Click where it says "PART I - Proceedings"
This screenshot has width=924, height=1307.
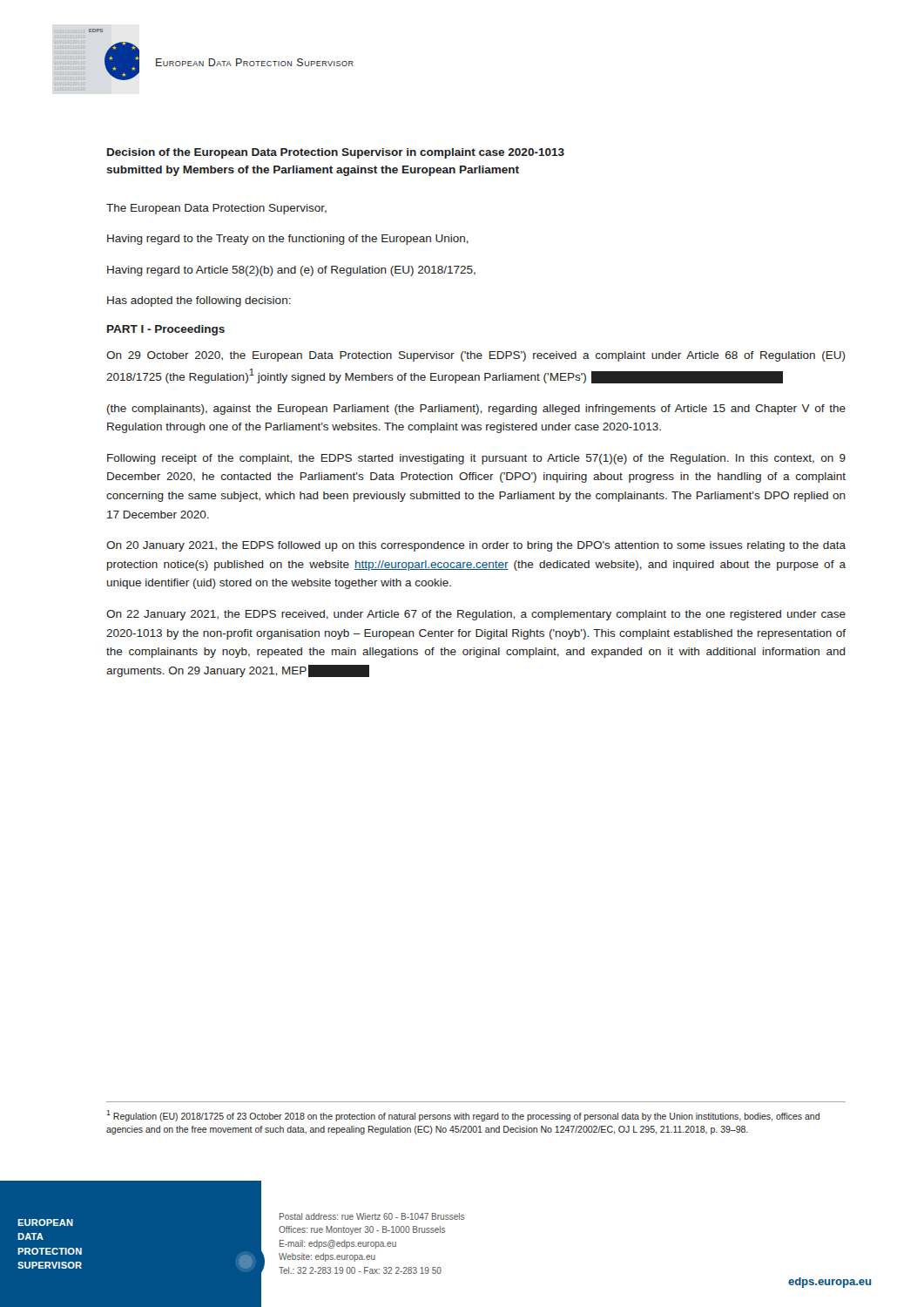(166, 329)
